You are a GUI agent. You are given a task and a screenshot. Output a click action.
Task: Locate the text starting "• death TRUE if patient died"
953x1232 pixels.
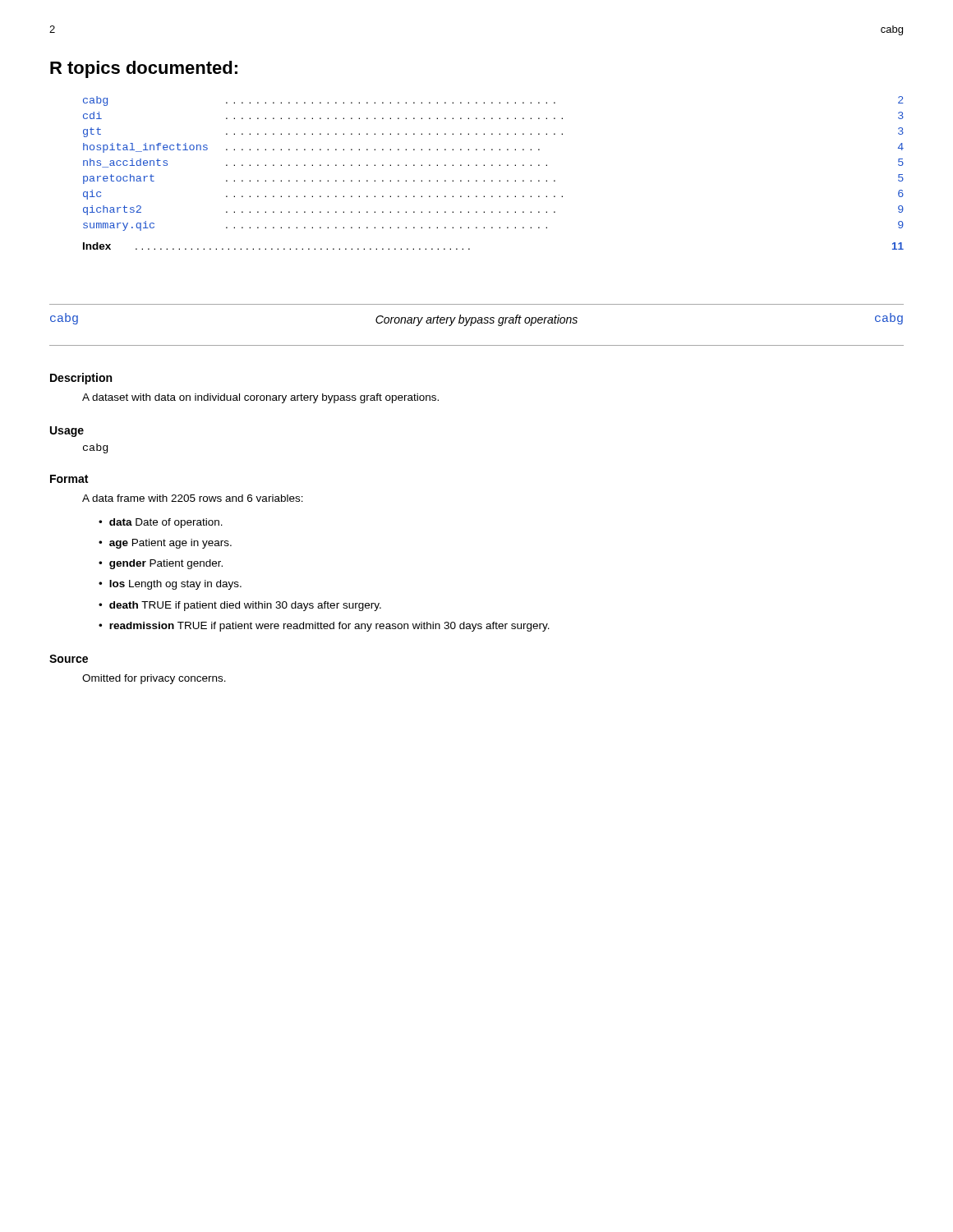point(240,605)
